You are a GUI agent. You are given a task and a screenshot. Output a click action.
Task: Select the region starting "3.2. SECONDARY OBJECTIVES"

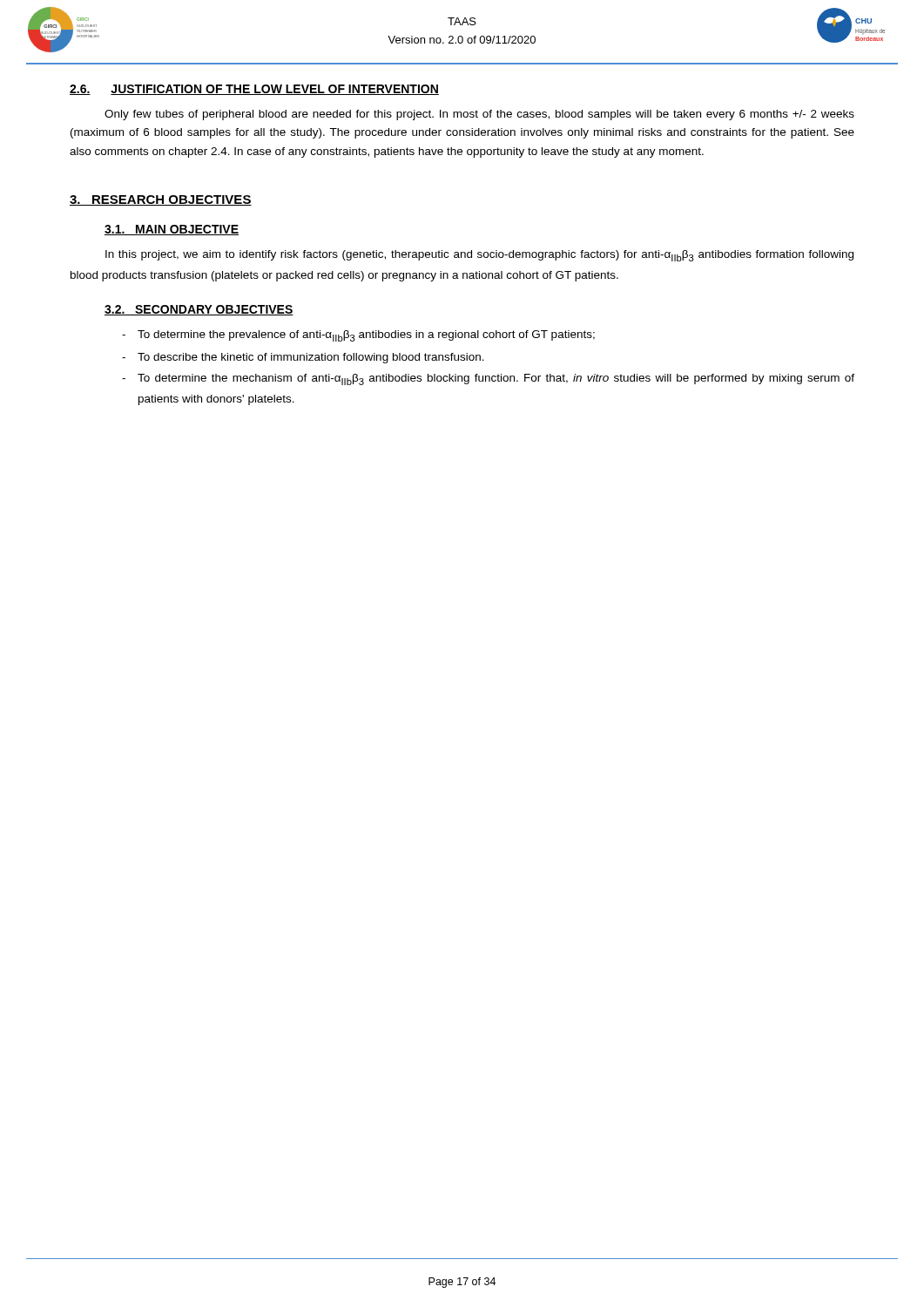(199, 309)
